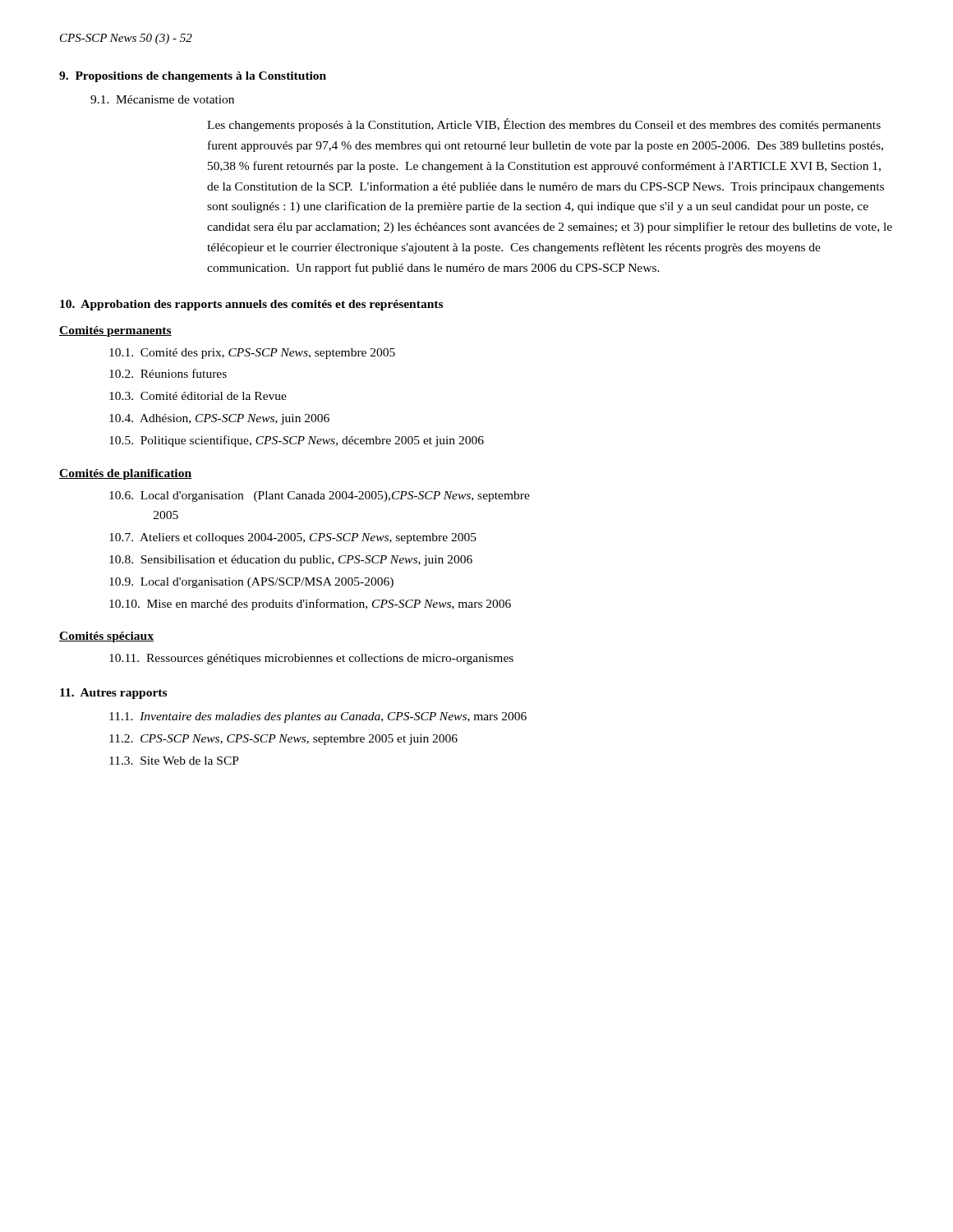Locate the text block starting "10.2. Réunions futures"
The image size is (953, 1232).
(x=168, y=374)
